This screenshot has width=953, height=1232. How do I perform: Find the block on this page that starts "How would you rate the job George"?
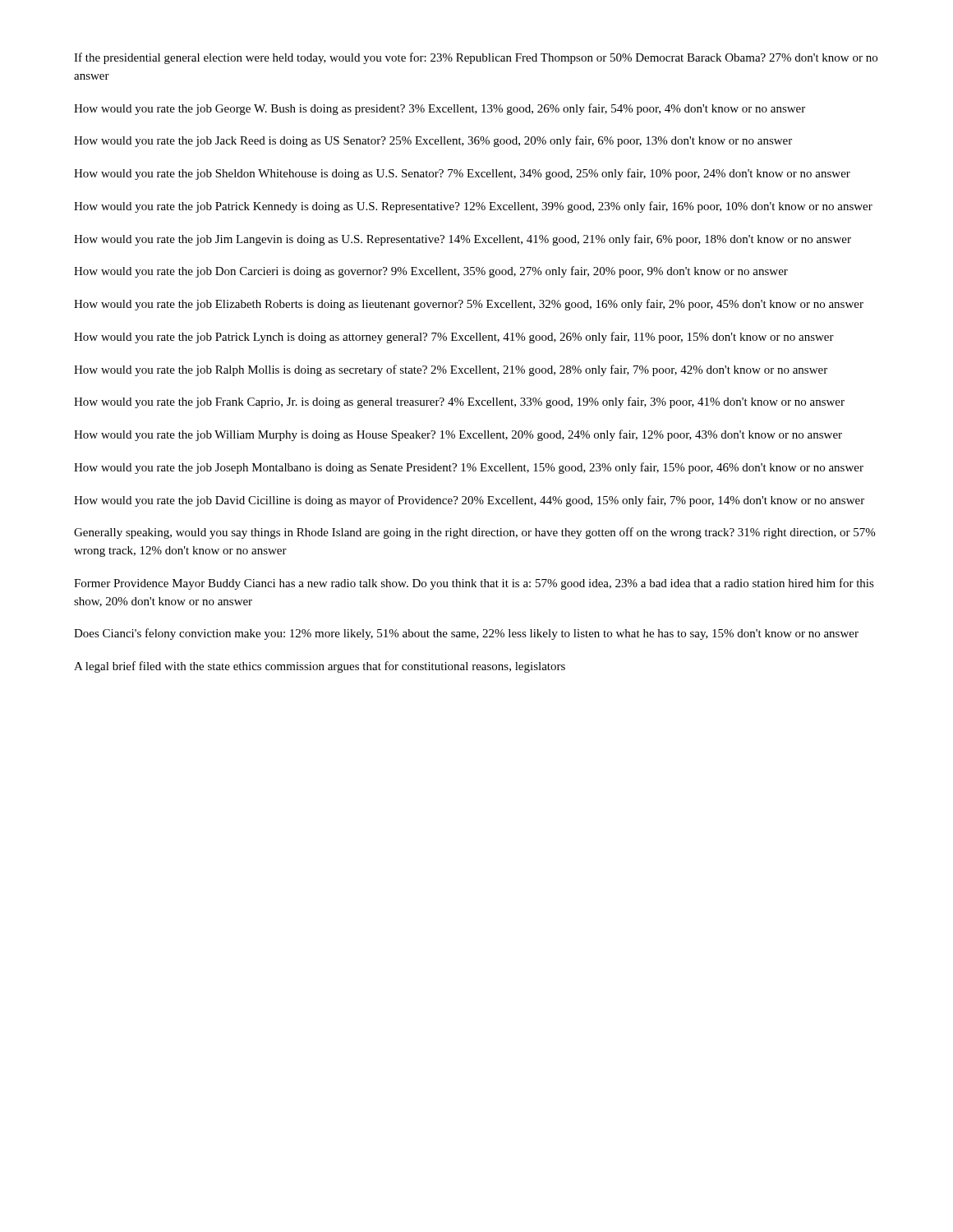440,108
